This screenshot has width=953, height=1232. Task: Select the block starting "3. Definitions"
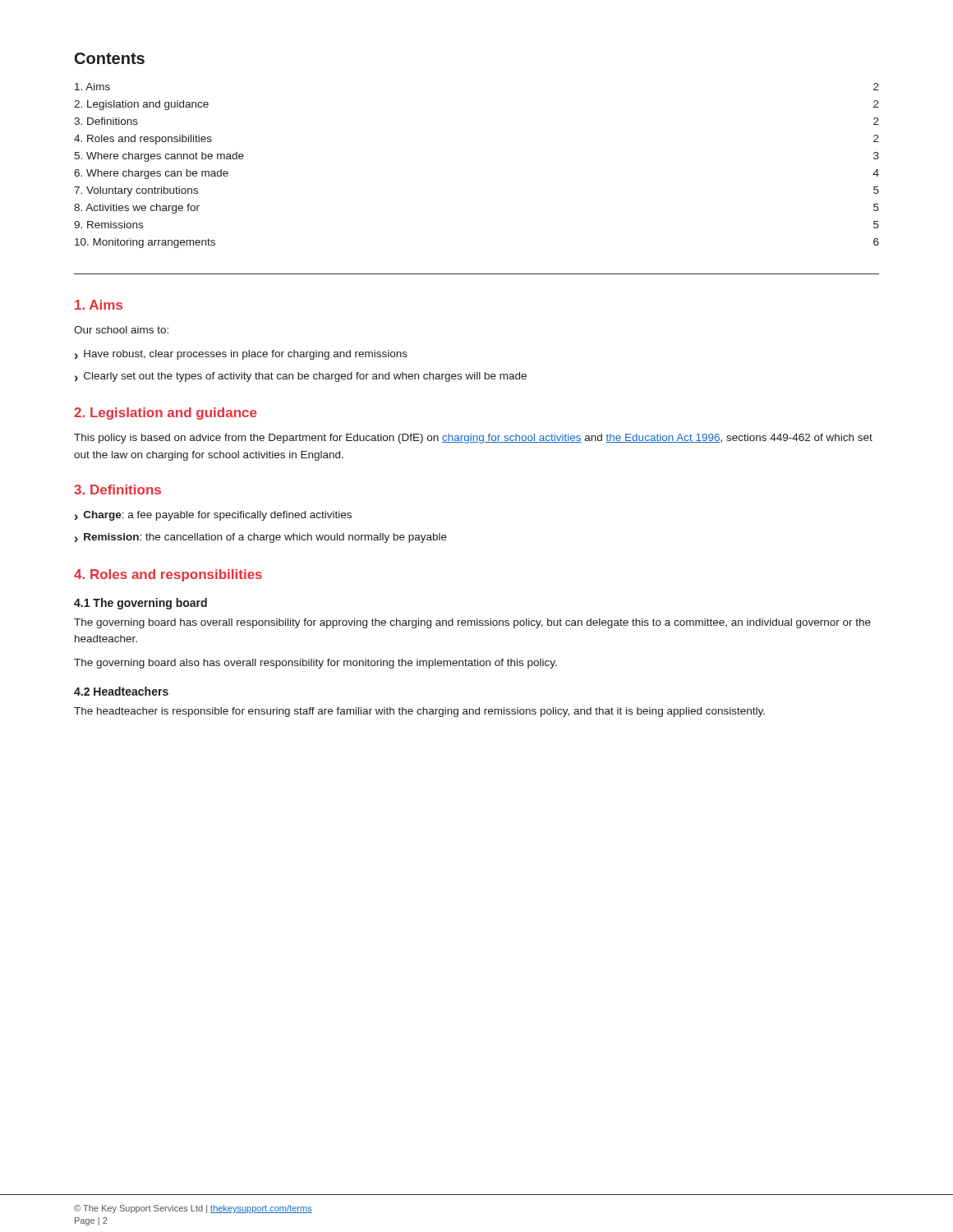pyautogui.click(x=118, y=490)
